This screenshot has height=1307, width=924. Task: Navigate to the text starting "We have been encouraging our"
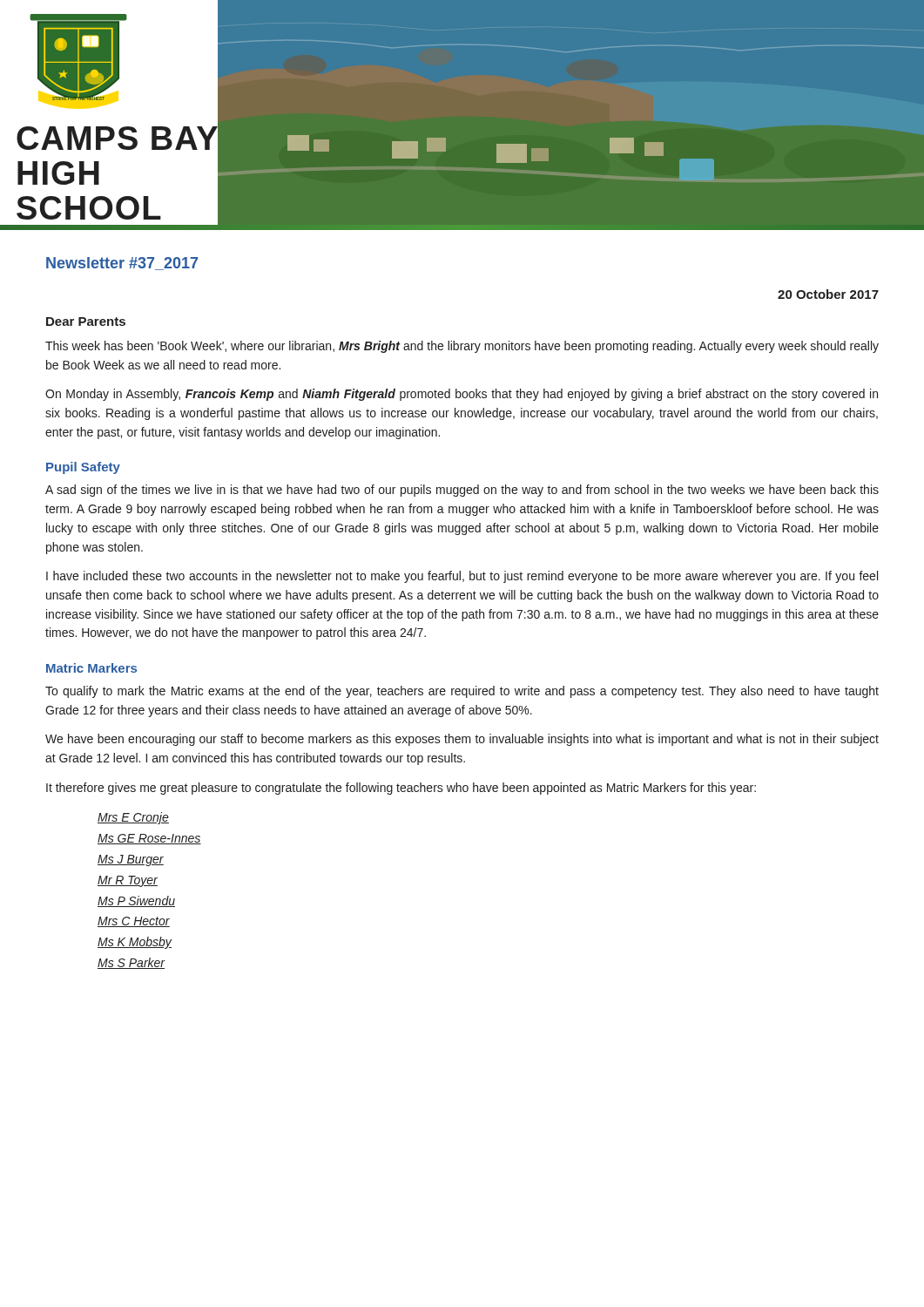[x=462, y=749]
